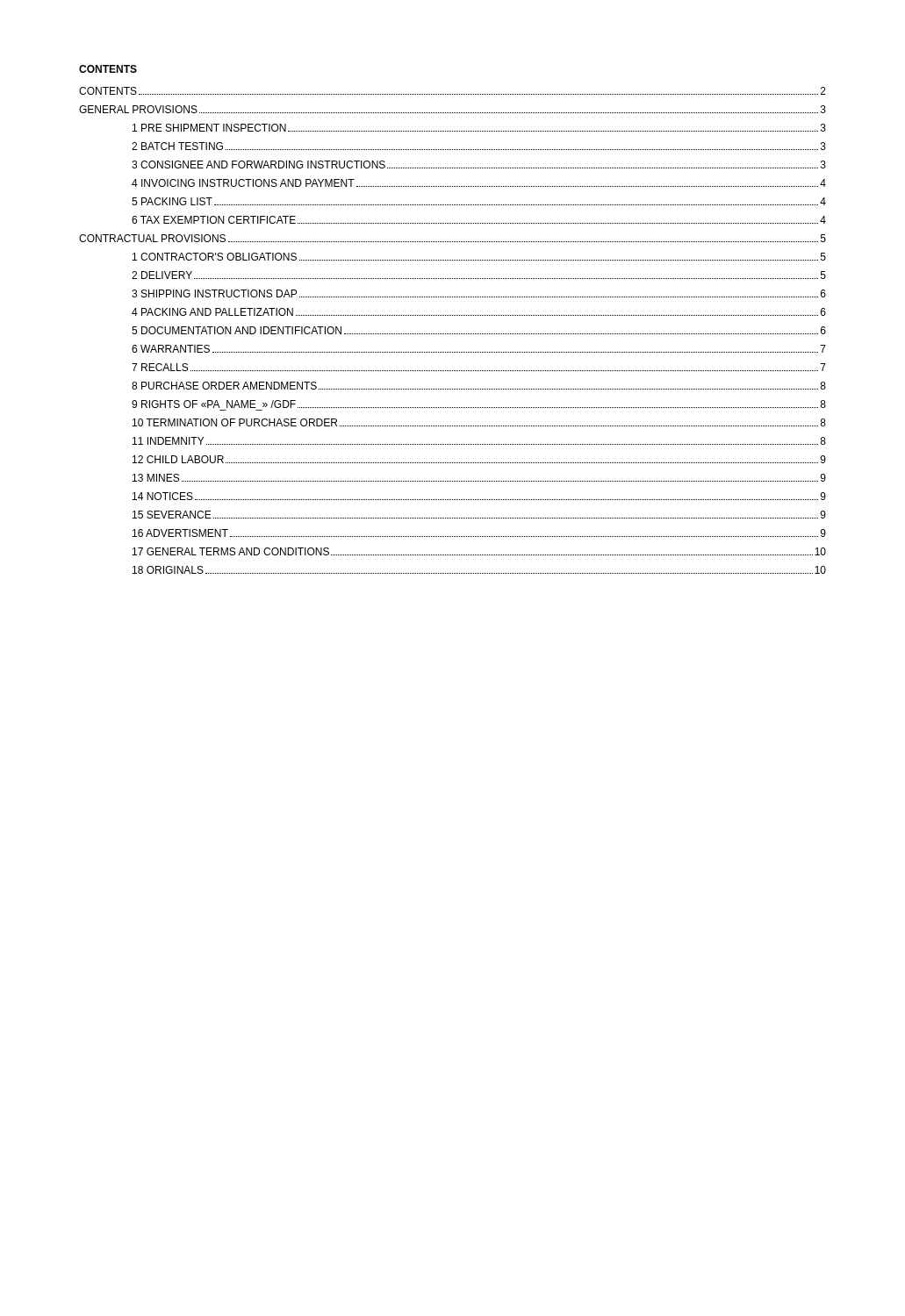Navigate to the element starting "2 BATCH TESTING 3"
905x1316 pixels.
pos(479,147)
